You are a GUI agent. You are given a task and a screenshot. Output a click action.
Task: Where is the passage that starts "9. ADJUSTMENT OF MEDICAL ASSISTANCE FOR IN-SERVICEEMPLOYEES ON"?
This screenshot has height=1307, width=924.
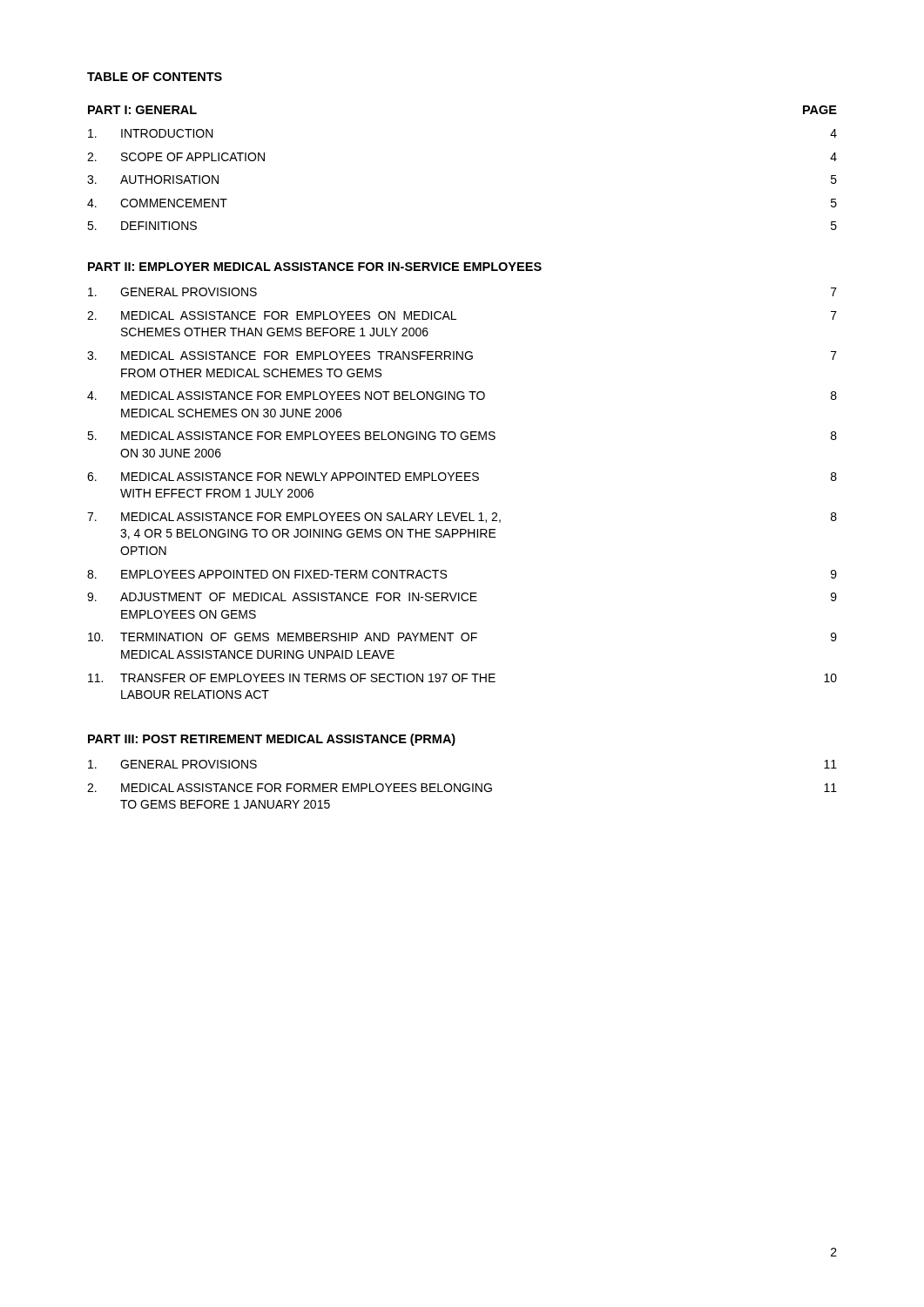point(462,606)
